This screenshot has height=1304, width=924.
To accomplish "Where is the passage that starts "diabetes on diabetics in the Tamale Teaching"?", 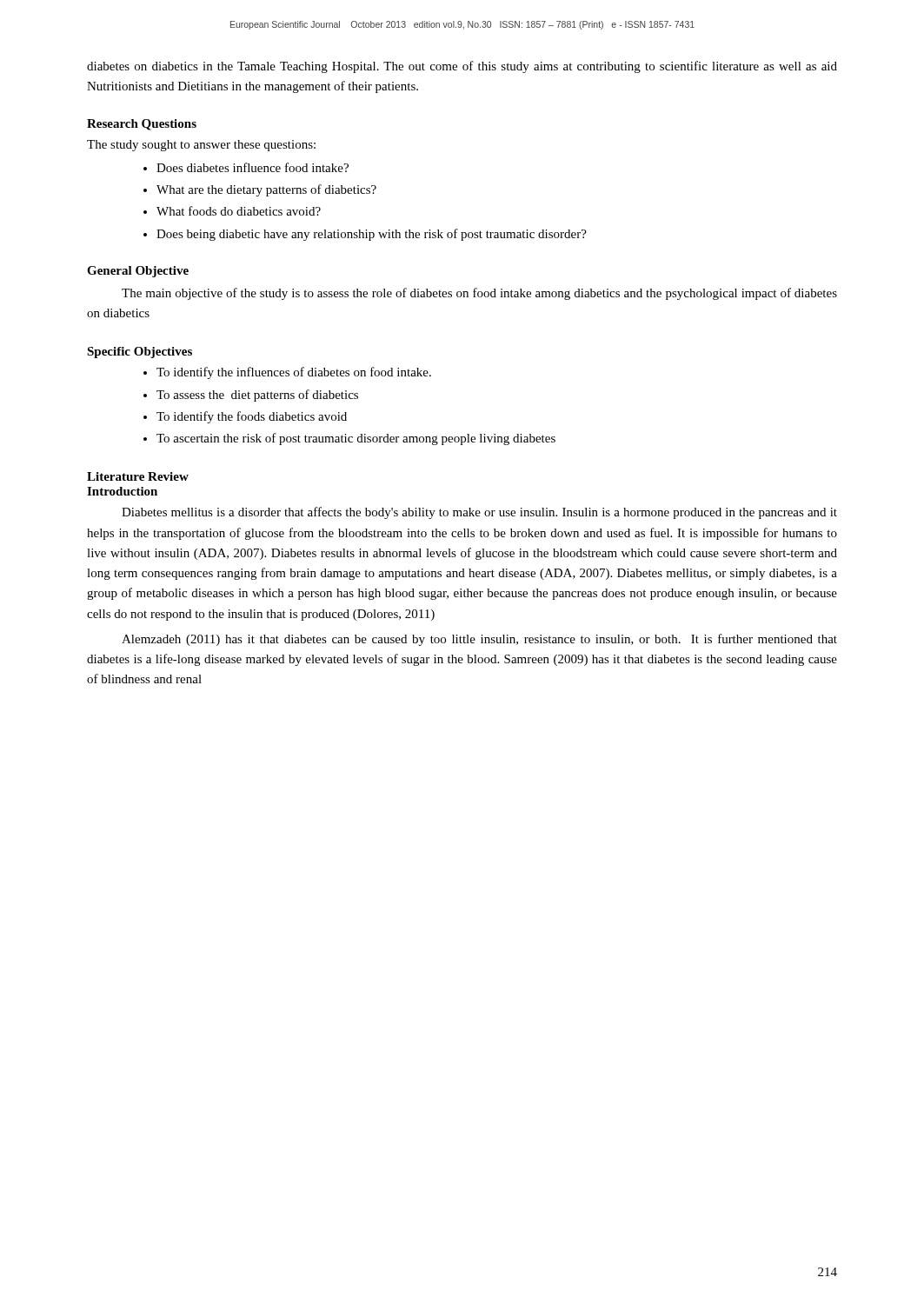I will tap(462, 76).
